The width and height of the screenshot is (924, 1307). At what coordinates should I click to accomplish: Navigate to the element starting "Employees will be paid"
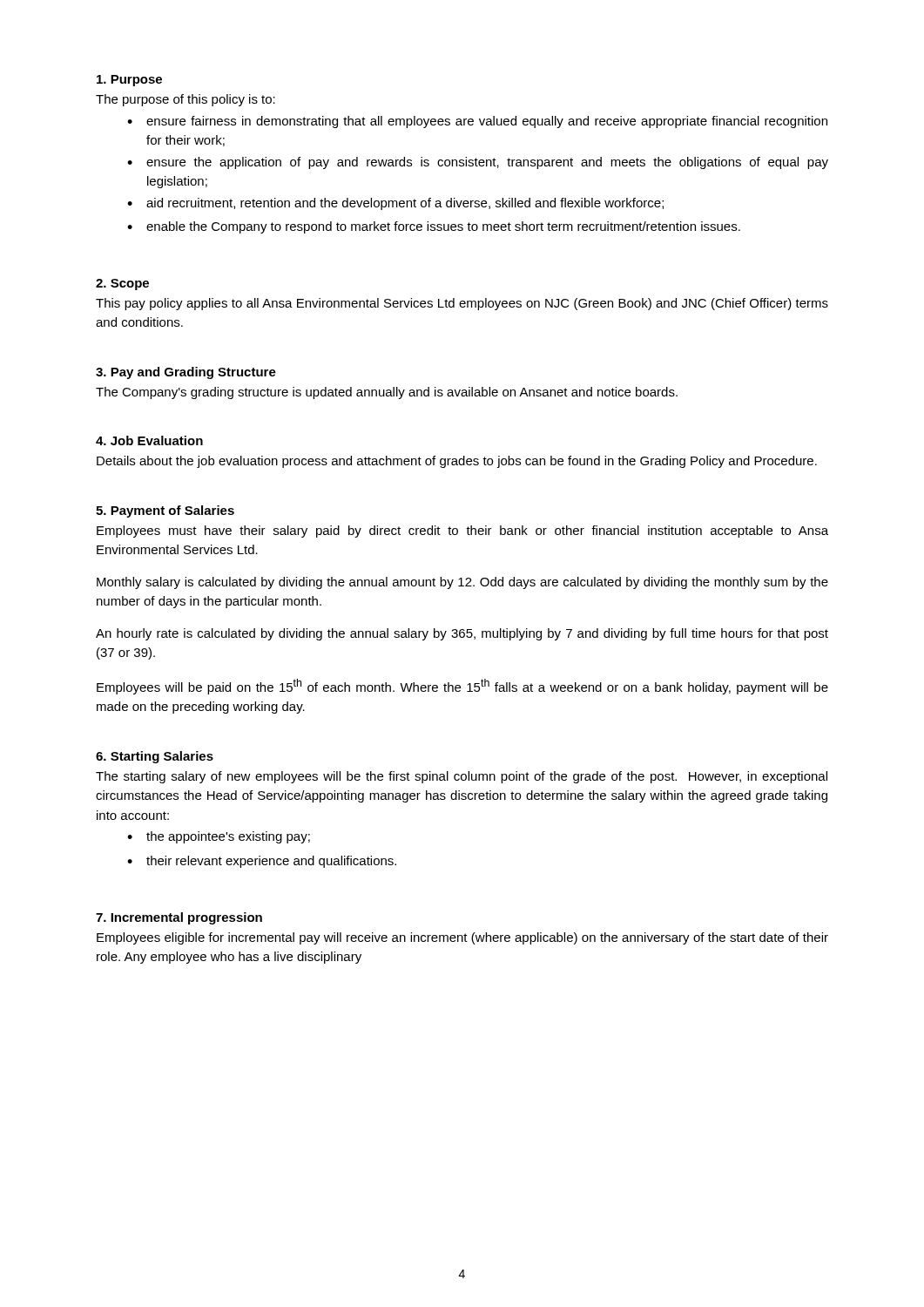pyautogui.click(x=462, y=695)
